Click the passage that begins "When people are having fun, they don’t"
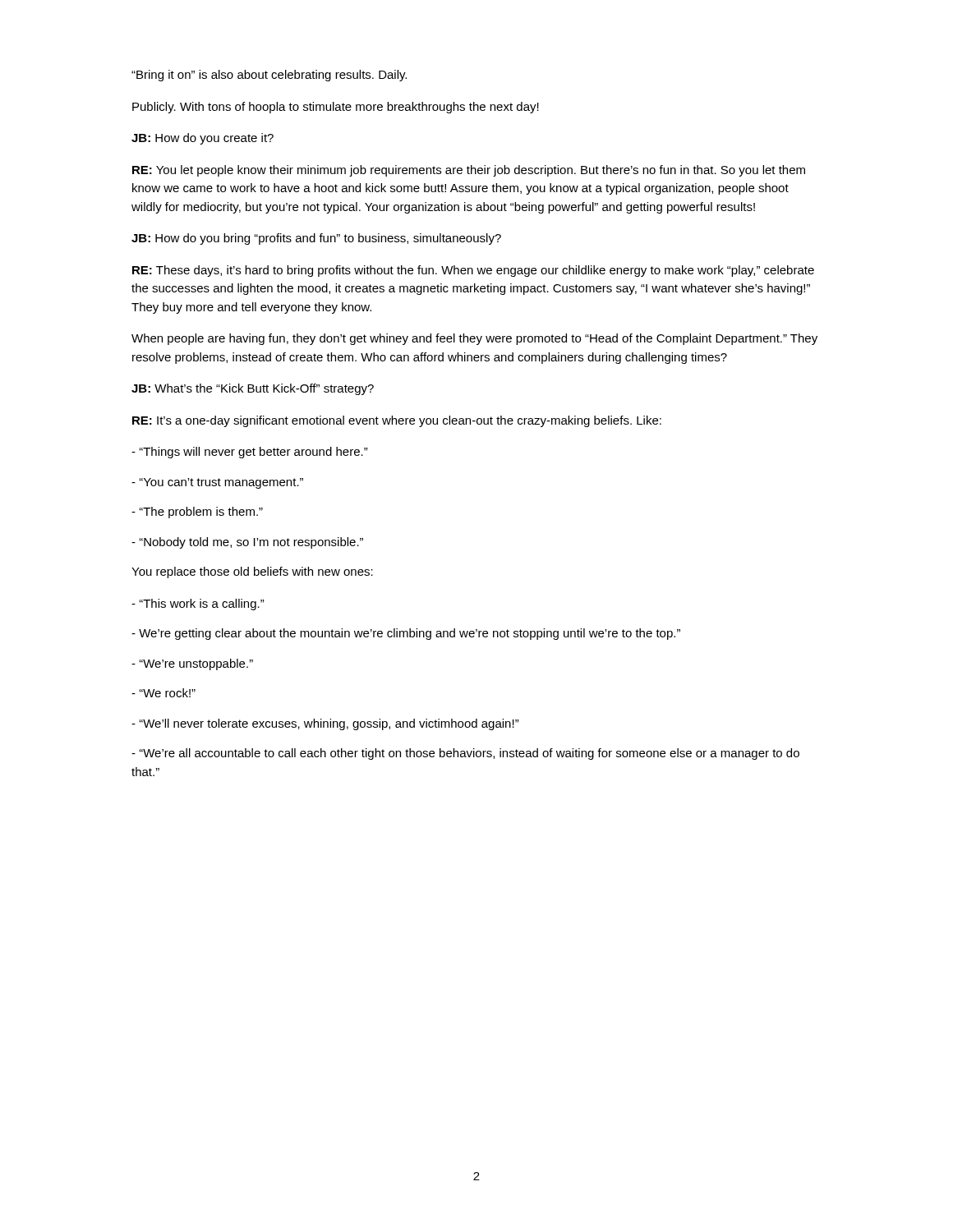This screenshot has height=1232, width=953. click(x=474, y=347)
